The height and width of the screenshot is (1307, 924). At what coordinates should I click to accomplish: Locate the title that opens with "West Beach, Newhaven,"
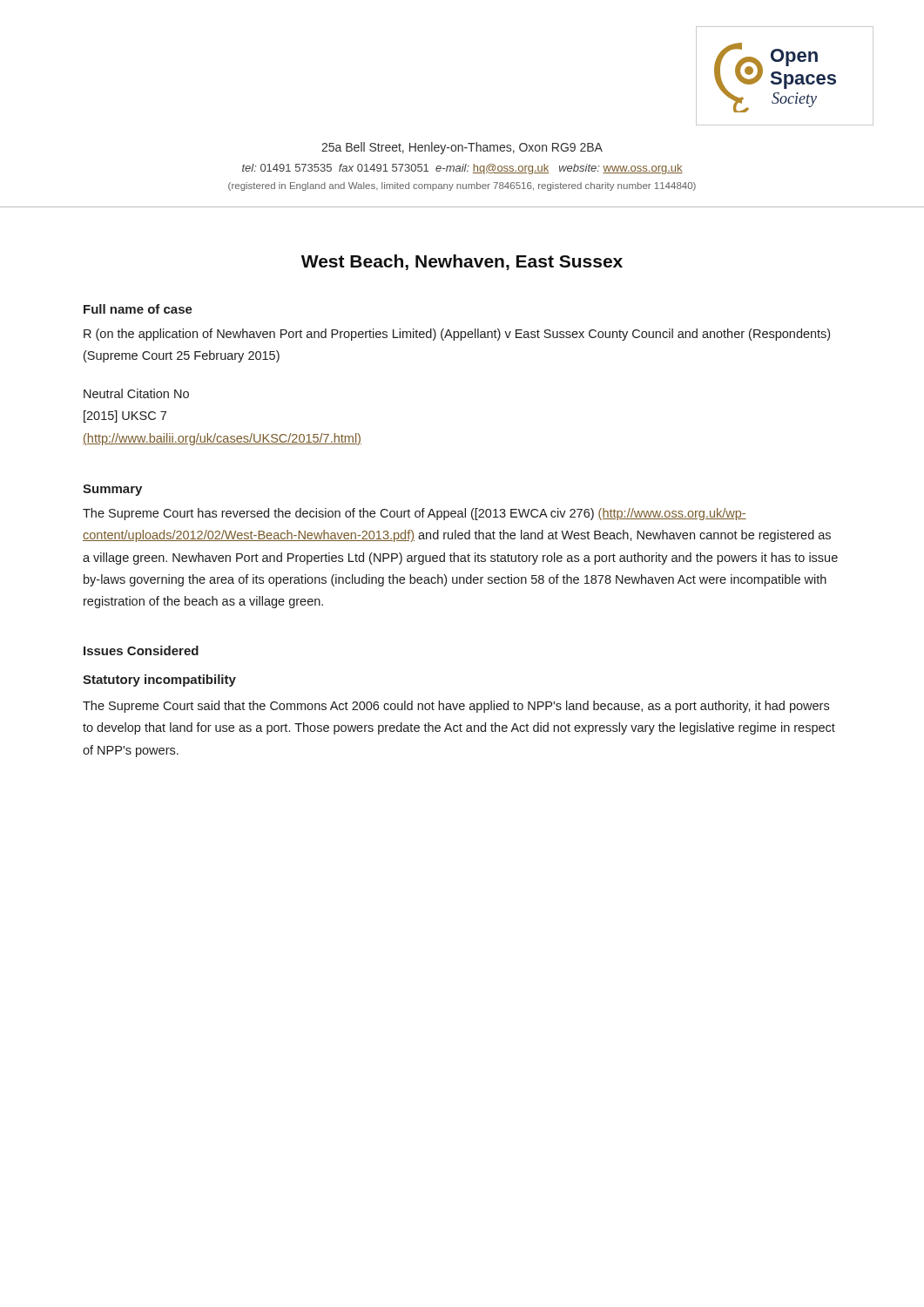[462, 261]
